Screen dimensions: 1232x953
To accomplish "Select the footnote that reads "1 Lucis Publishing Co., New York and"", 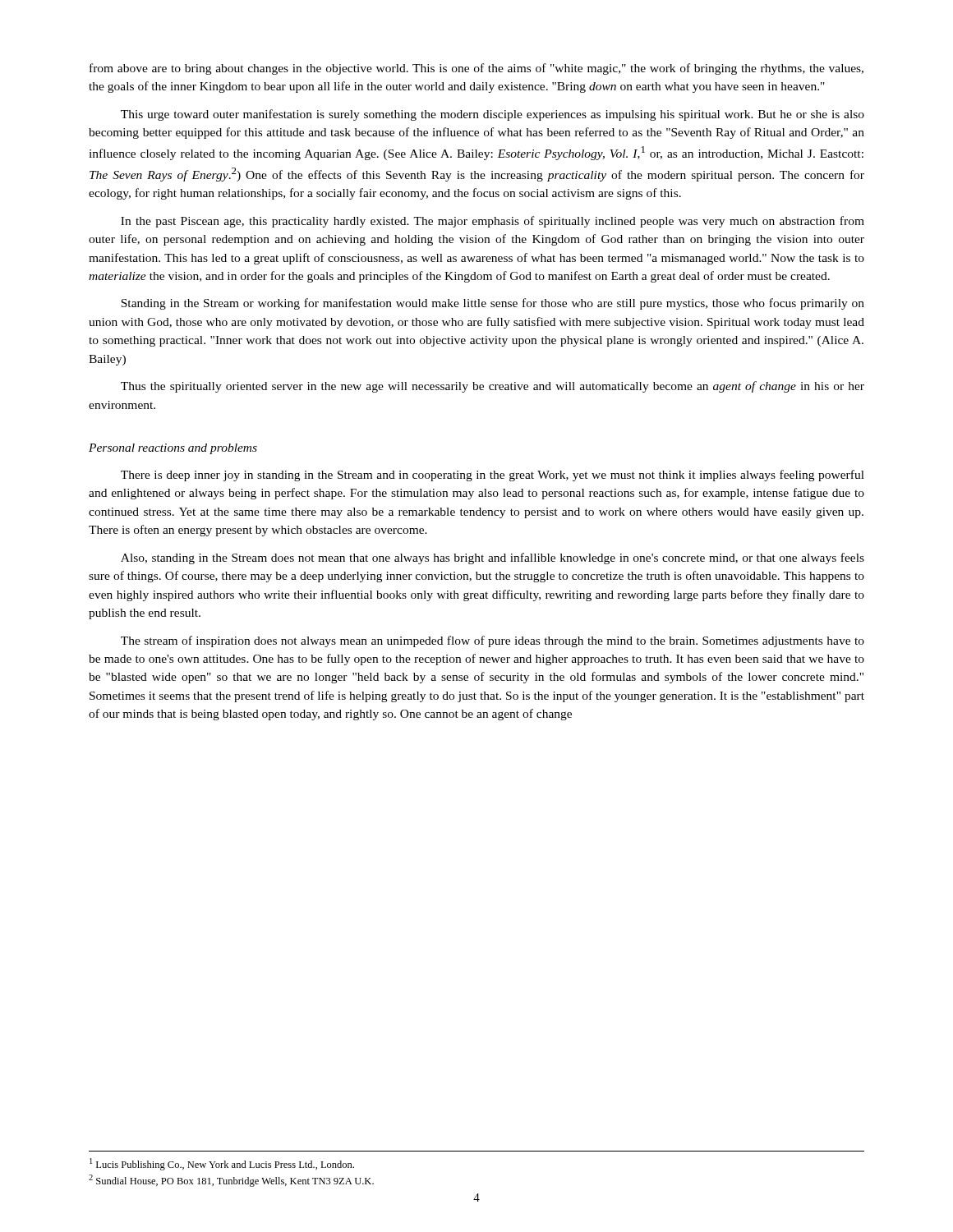I will (222, 1163).
